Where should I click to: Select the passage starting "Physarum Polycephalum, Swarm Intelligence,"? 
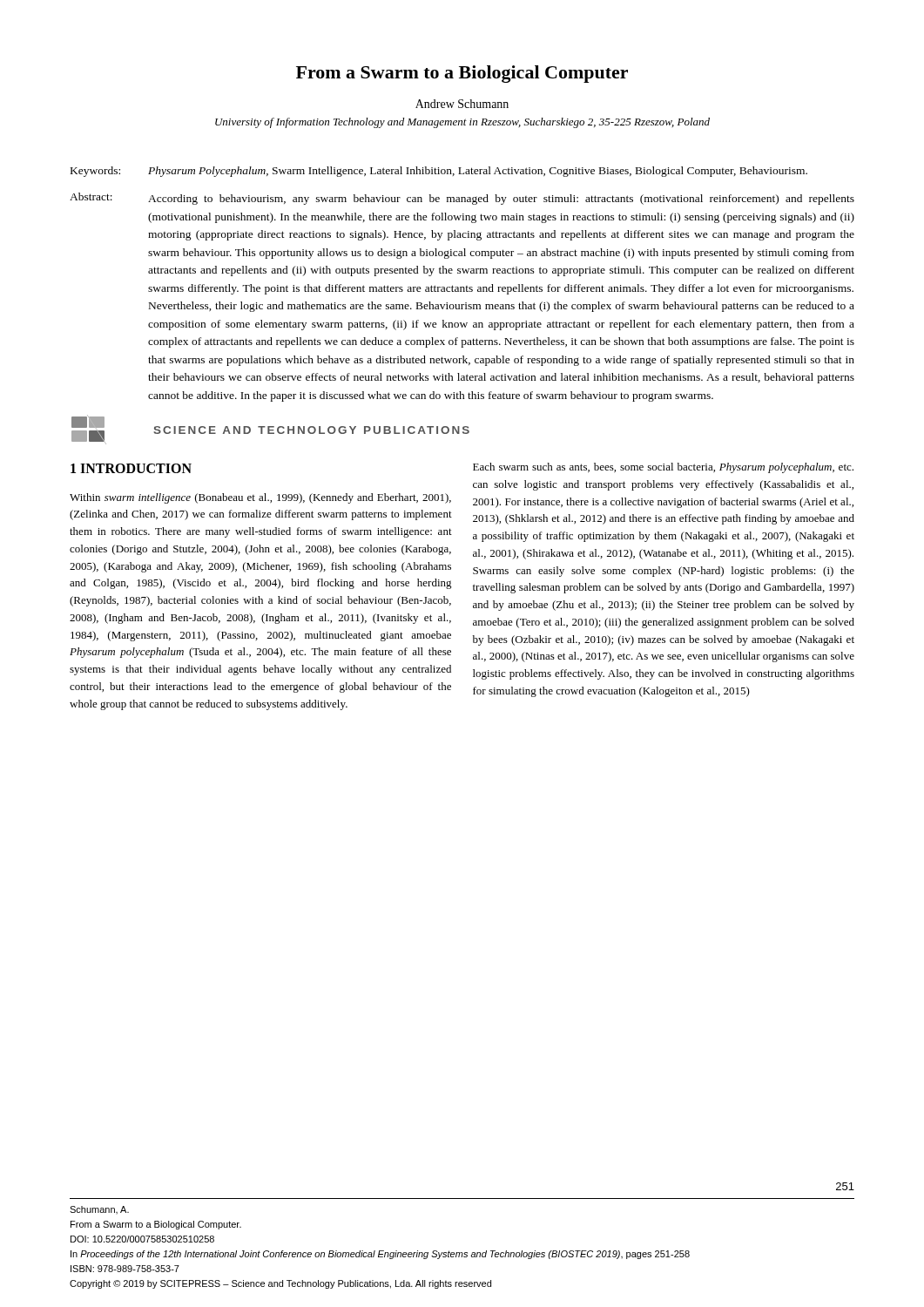(x=478, y=170)
